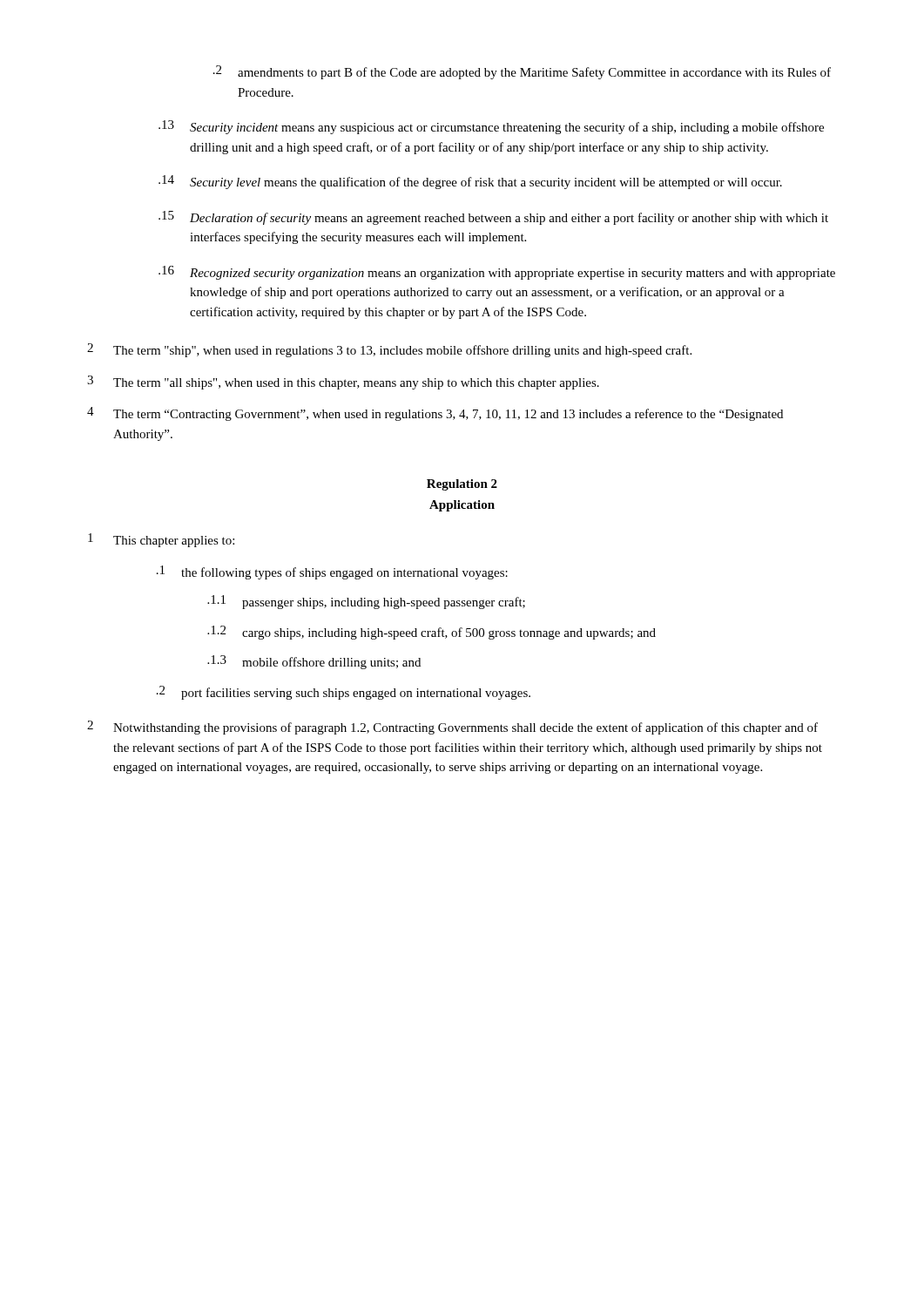Find the passage starting ".1 the following types"
This screenshot has height=1307, width=924.
(486, 572)
